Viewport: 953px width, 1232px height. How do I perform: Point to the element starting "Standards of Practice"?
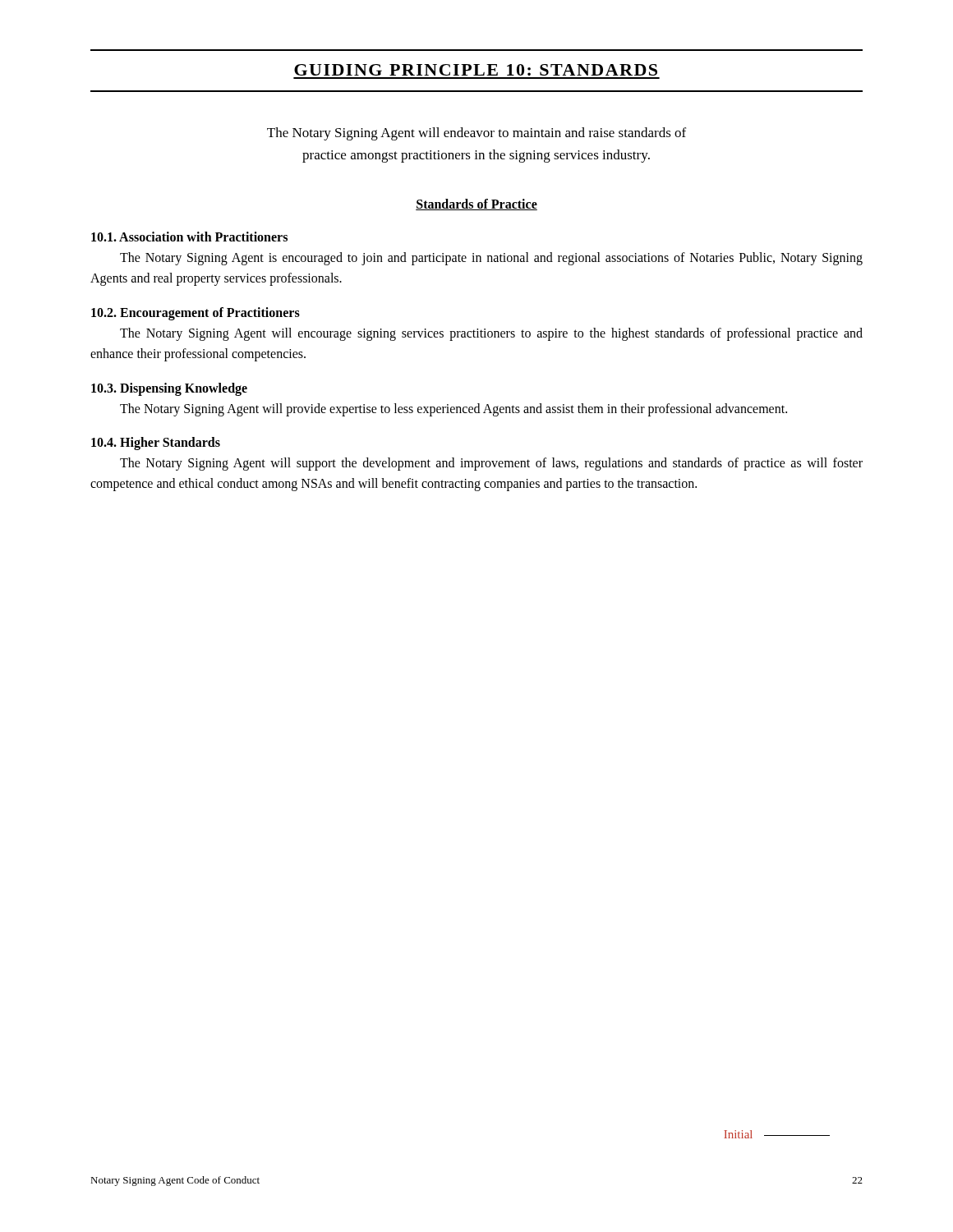coord(476,204)
